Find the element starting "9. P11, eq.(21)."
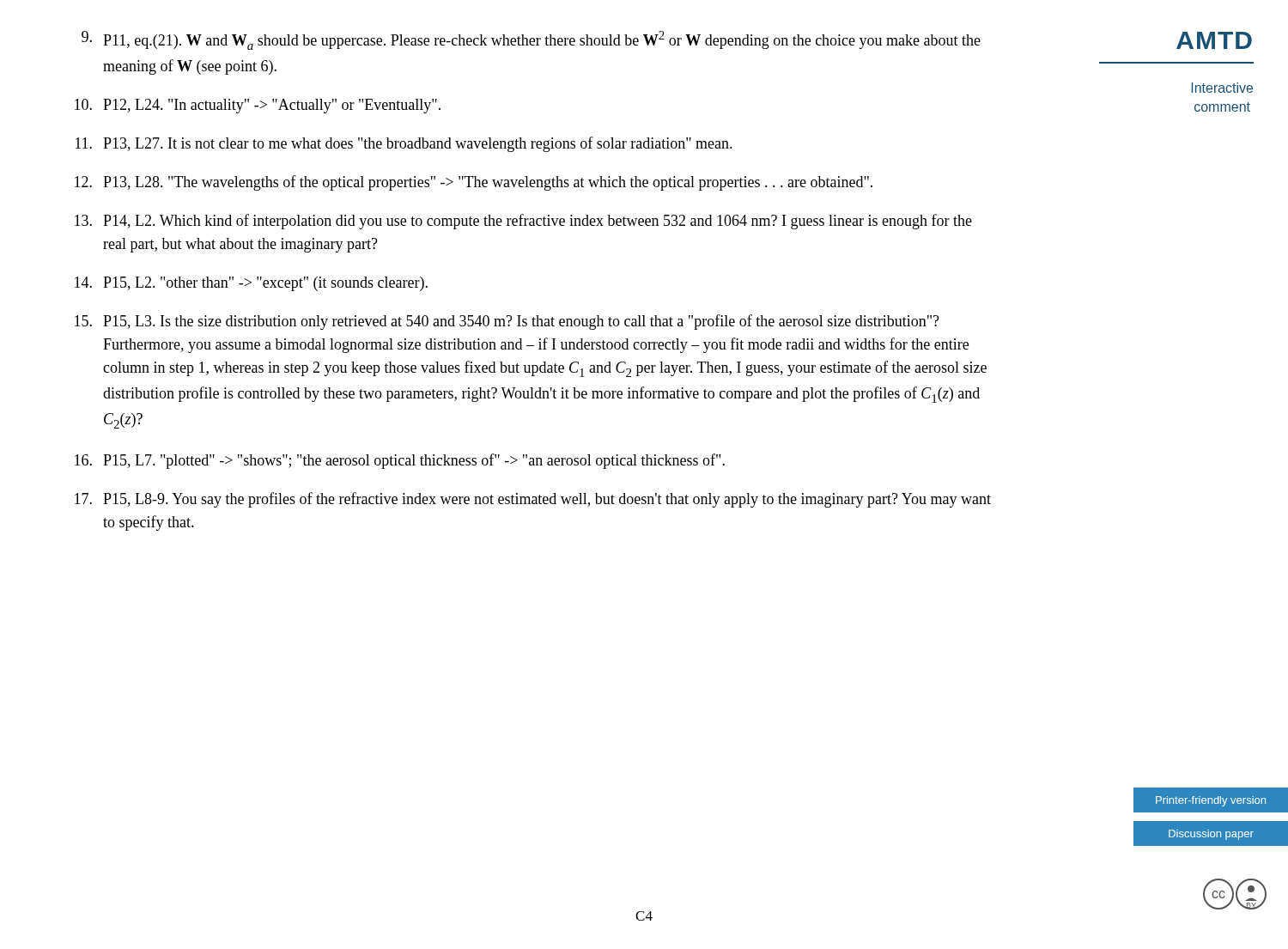The width and height of the screenshot is (1288, 949). pos(524,52)
